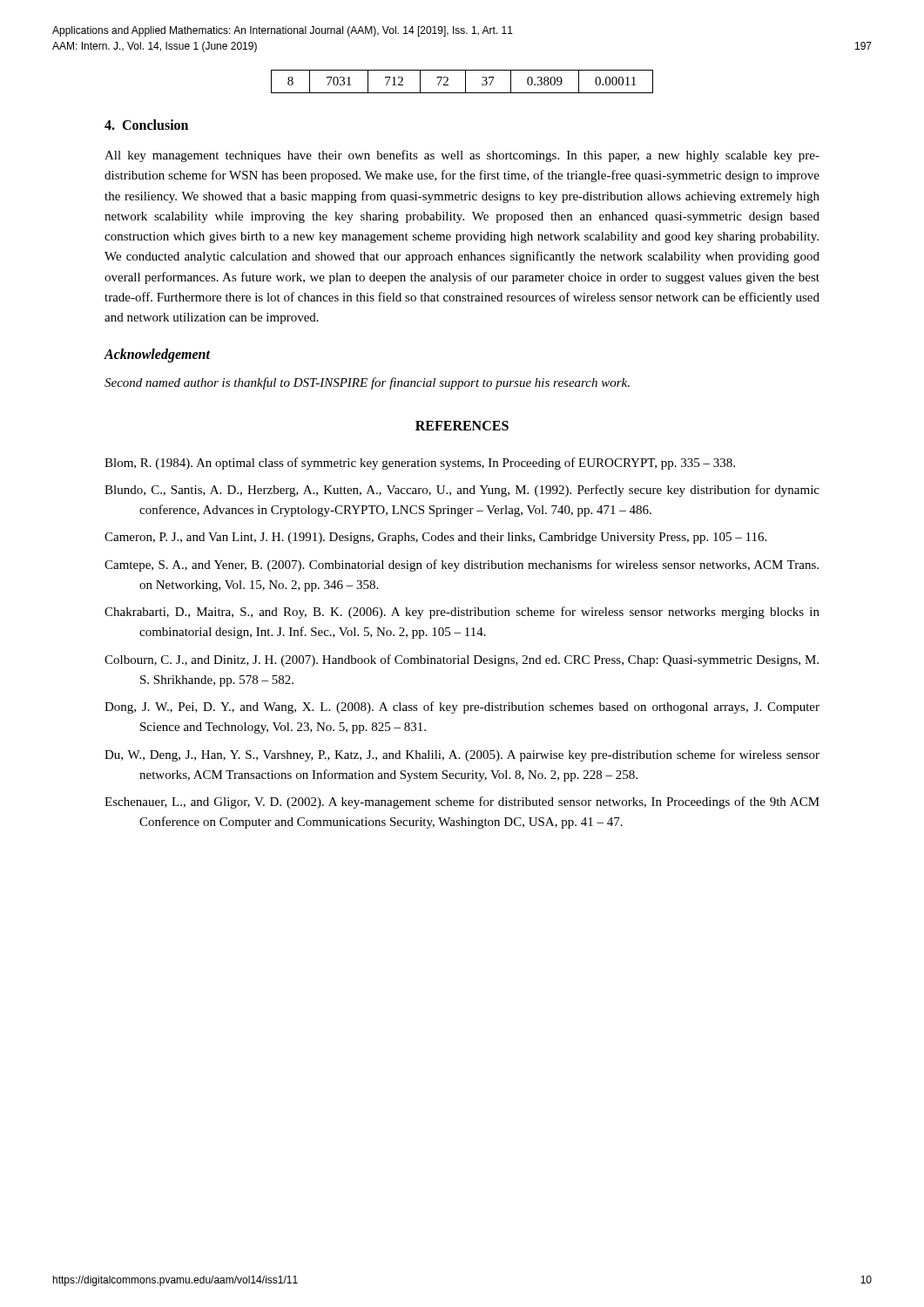Locate the block of text that opens with "Blom, R. (1984). An optimal"
The height and width of the screenshot is (1307, 924).
420,462
